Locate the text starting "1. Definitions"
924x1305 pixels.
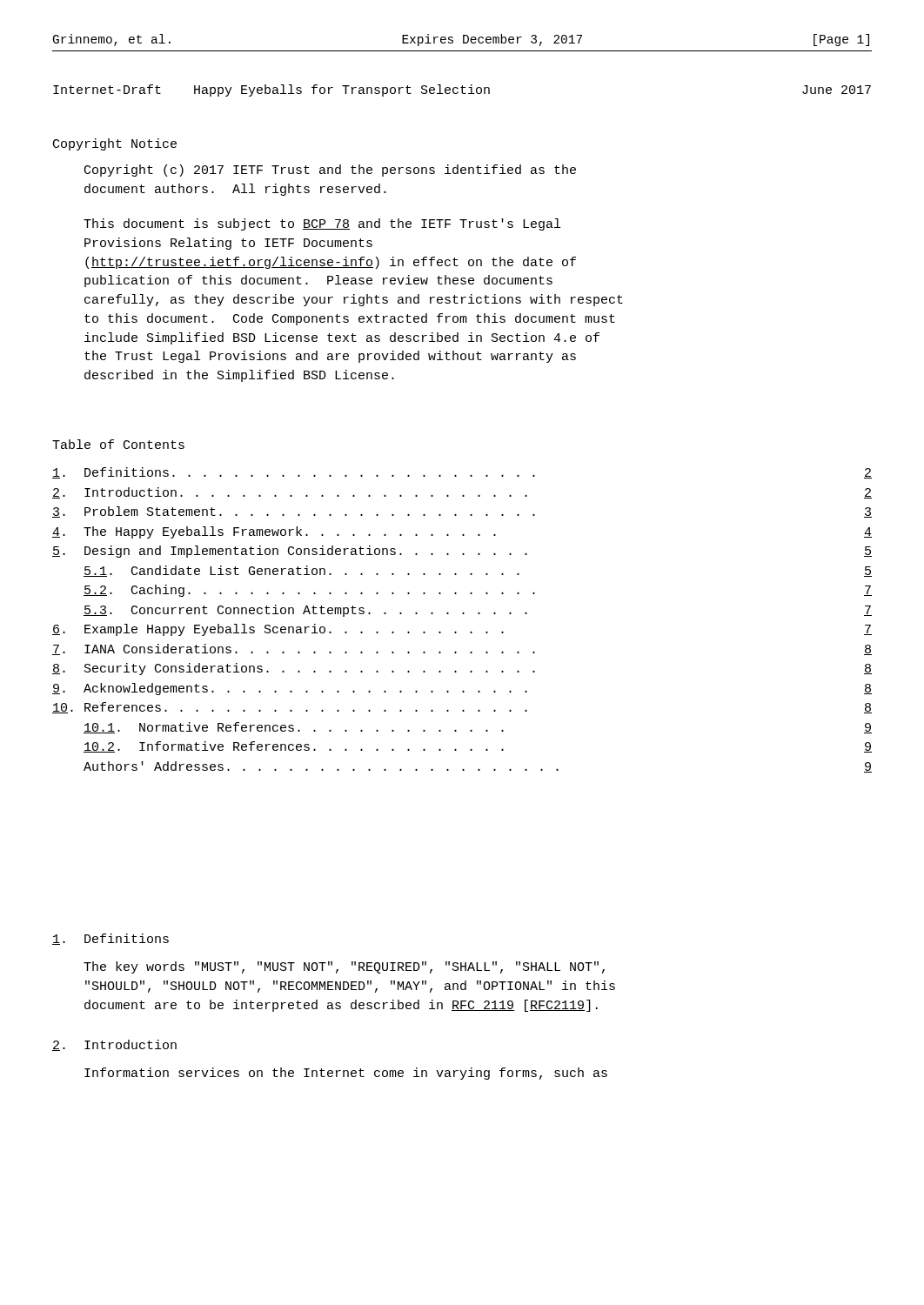tap(111, 940)
